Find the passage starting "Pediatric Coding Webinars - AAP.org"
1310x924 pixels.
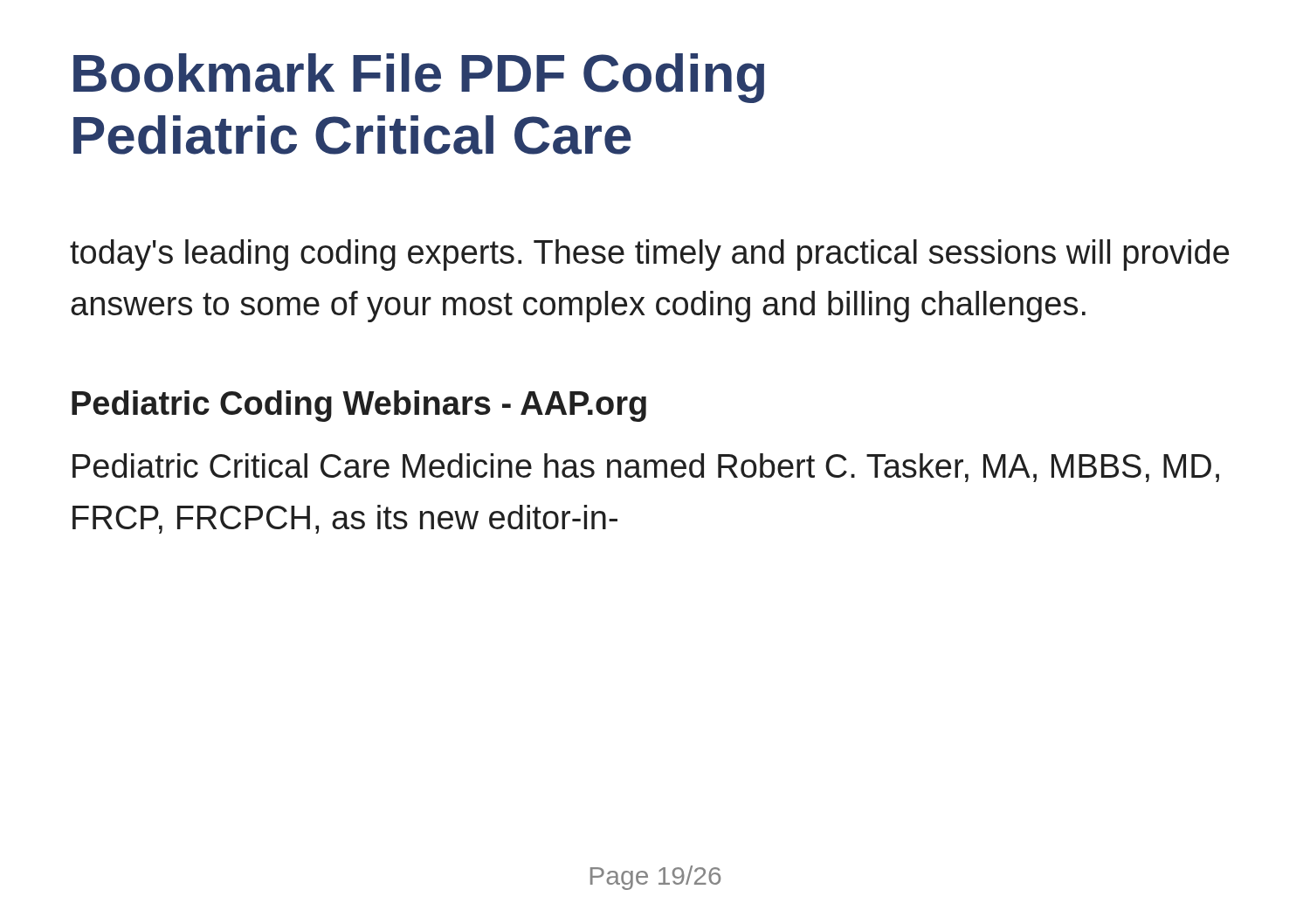655,404
